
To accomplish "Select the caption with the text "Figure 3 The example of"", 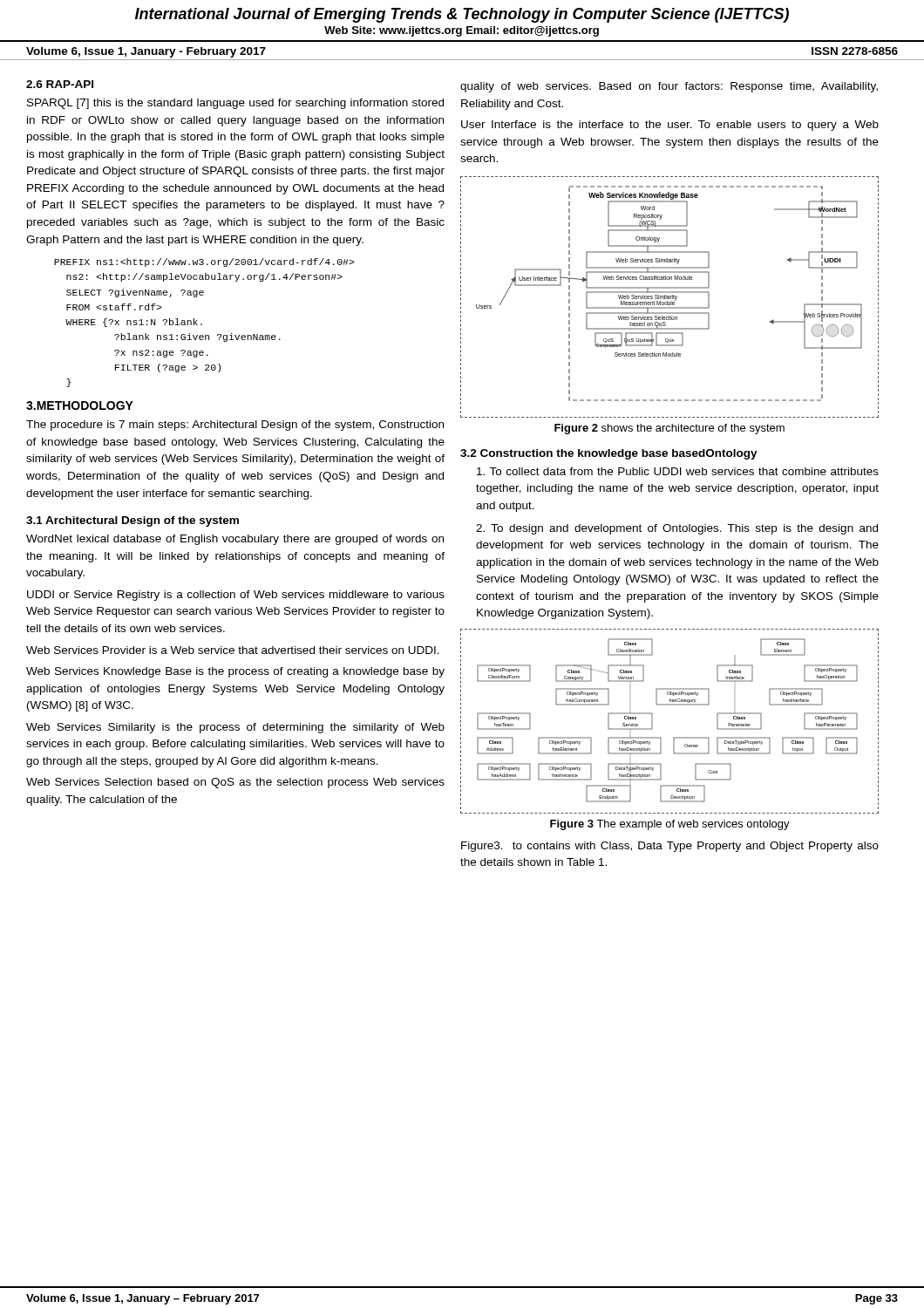I will (669, 824).
